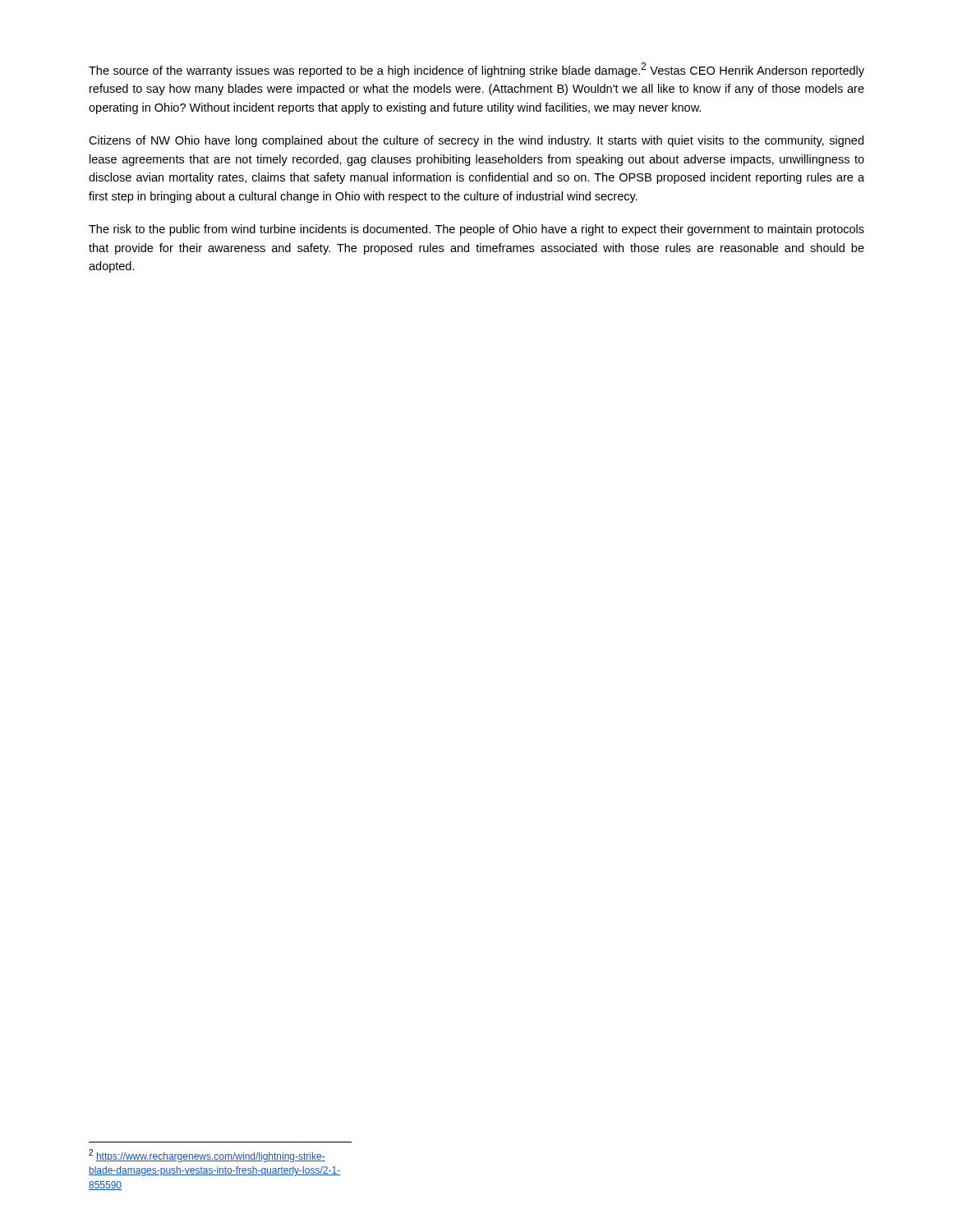953x1232 pixels.
Task: Locate the block of text that opens with "Citizens of NW"
Action: click(x=476, y=168)
